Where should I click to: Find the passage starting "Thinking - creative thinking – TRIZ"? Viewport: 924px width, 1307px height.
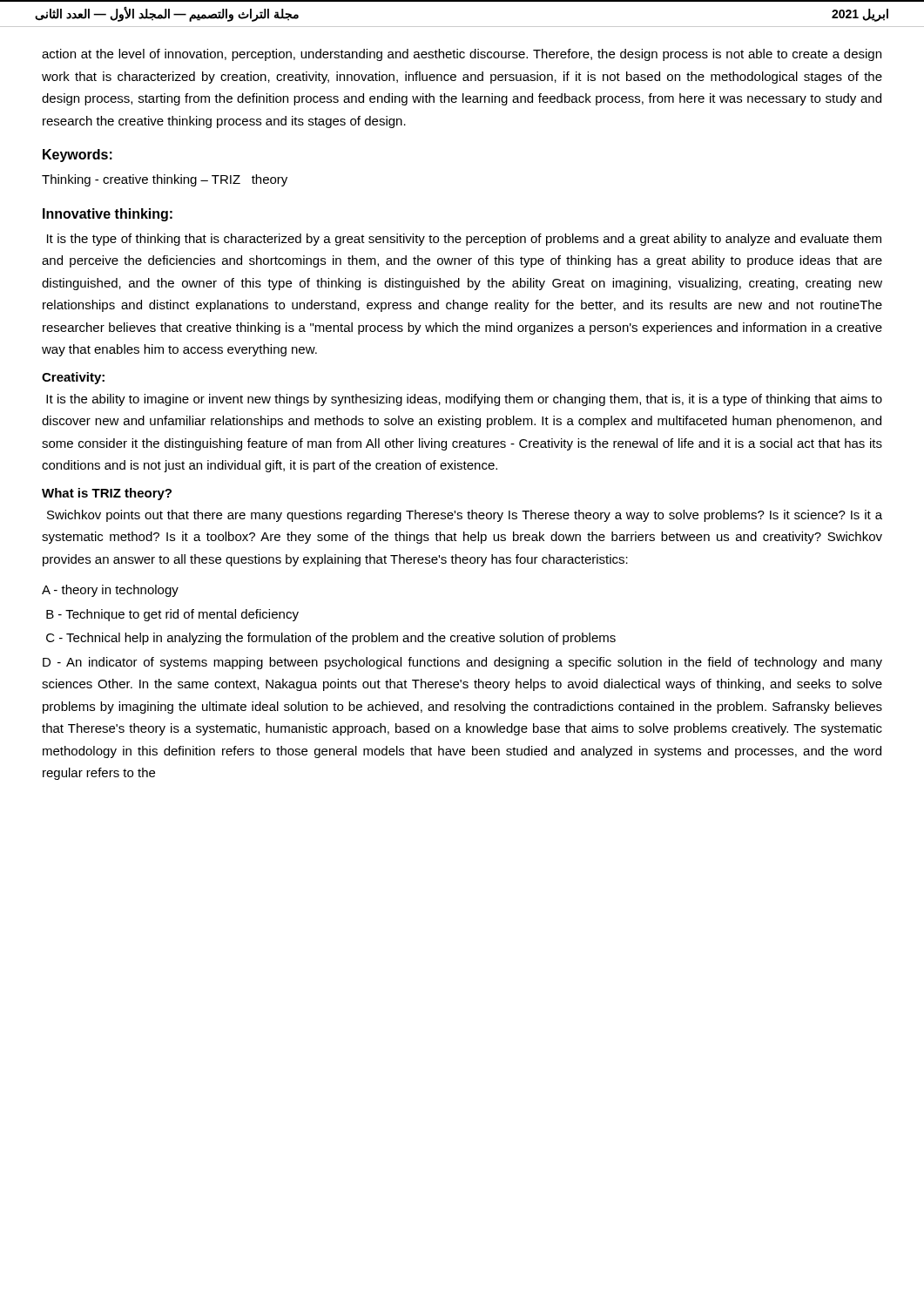point(165,179)
